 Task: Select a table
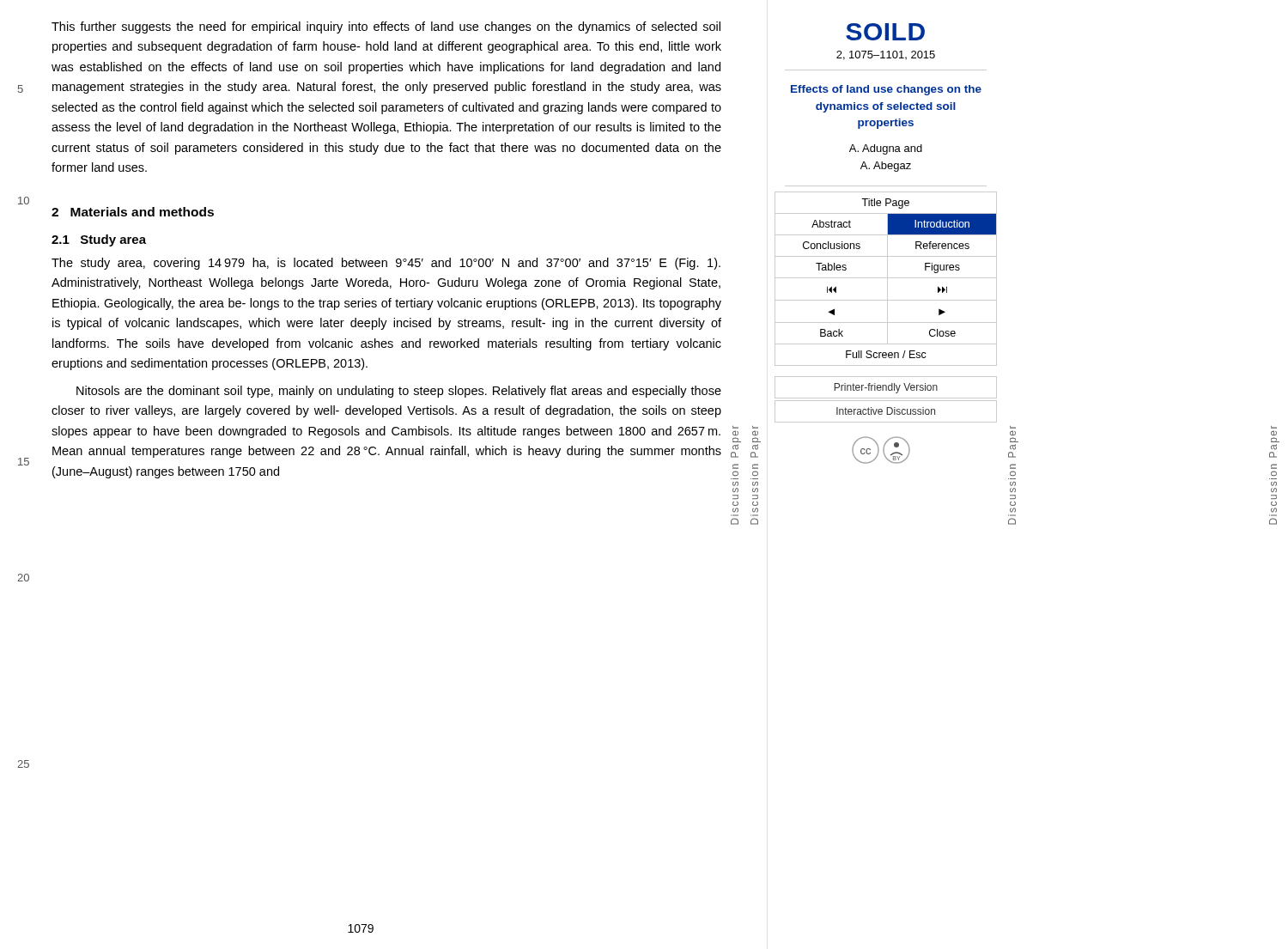tap(886, 279)
